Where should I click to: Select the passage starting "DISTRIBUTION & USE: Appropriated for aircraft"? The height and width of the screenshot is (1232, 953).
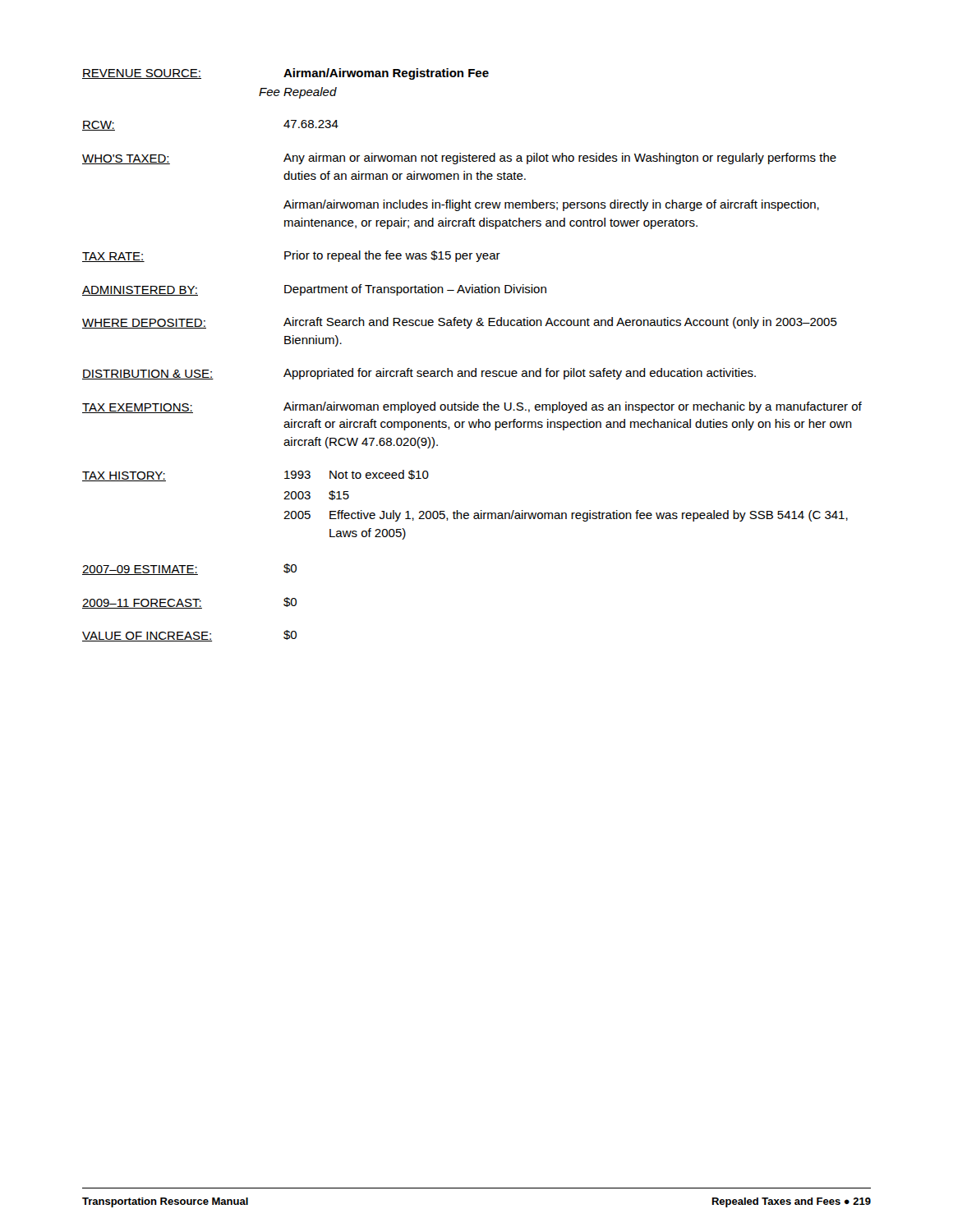(x=476, y=373)
